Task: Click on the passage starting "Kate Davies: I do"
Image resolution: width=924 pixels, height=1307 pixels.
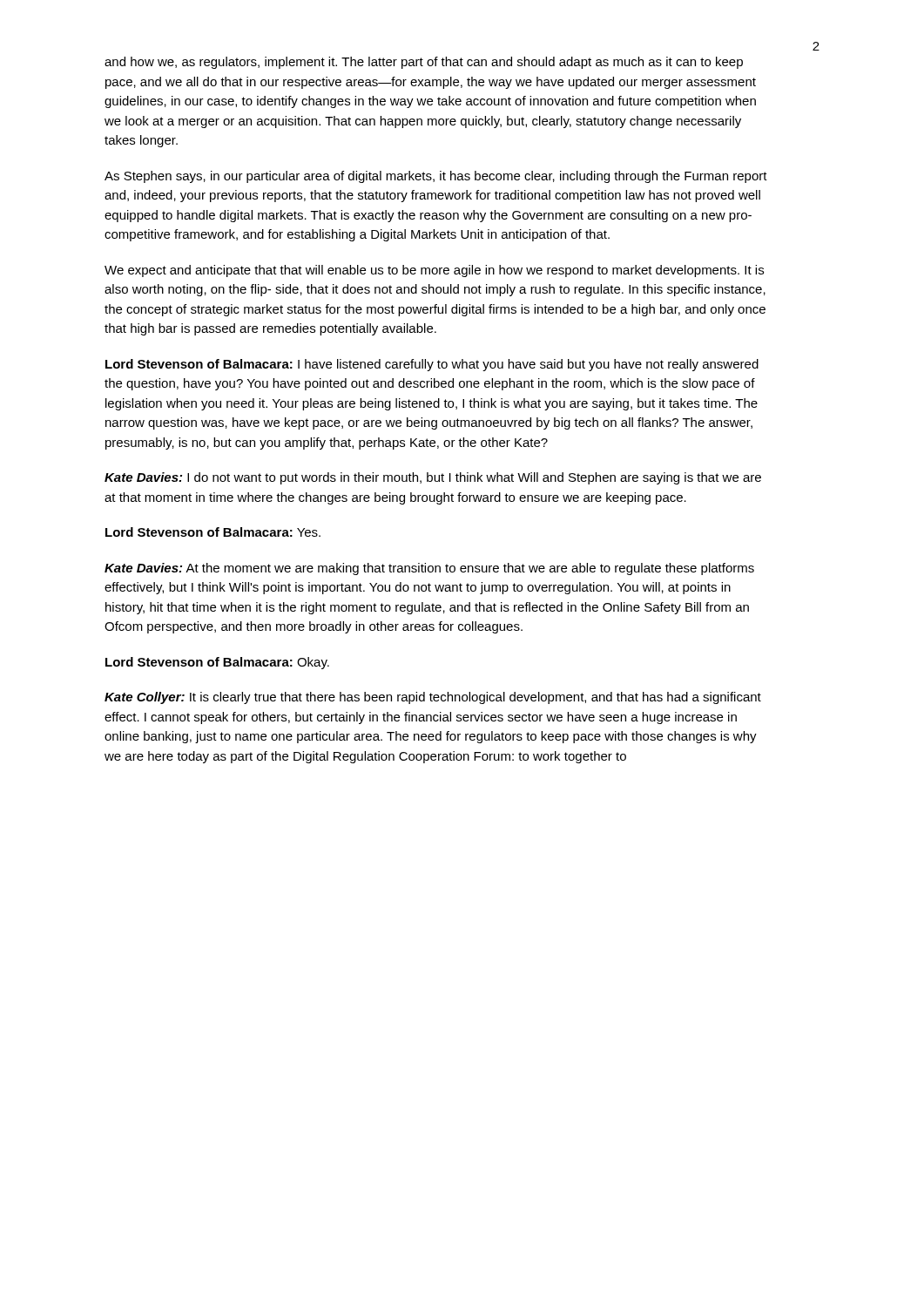Action: coord(433,487)
